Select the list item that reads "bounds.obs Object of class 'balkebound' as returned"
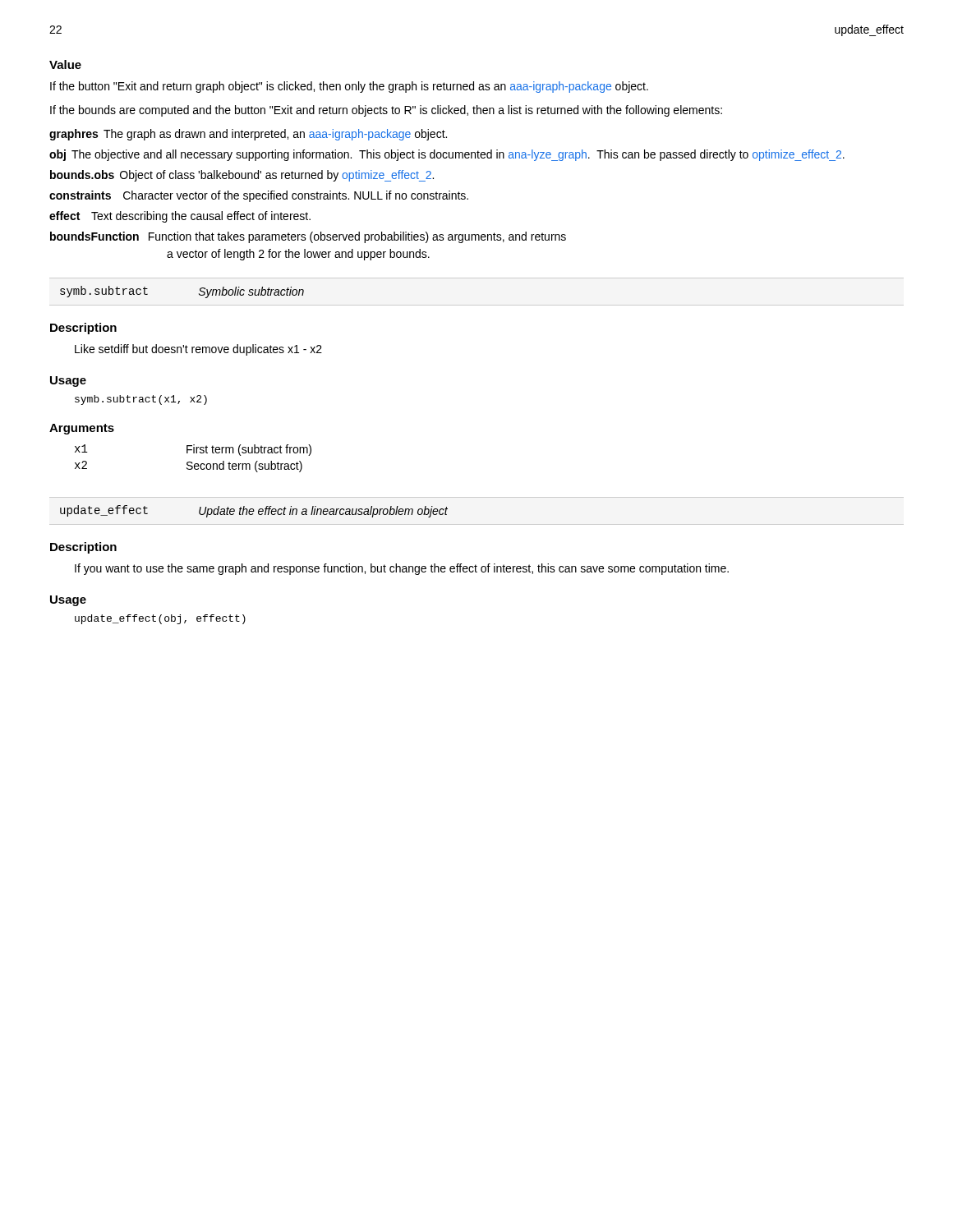Screen dimensions: 1232x953 pyautogui.click(x=242, y=175)
